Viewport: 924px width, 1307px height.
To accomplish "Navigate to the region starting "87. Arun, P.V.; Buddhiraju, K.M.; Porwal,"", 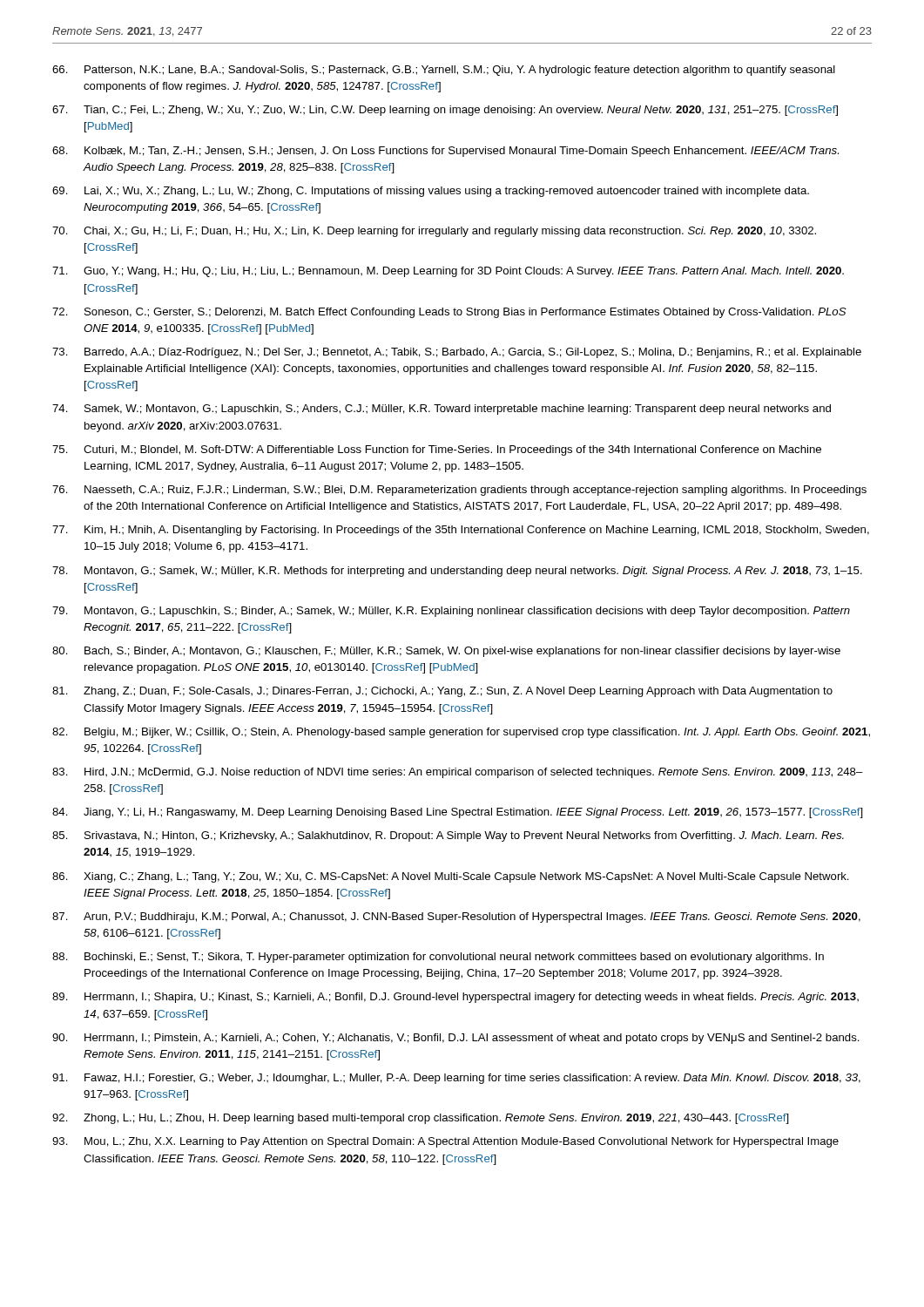I will click(462, 925).
